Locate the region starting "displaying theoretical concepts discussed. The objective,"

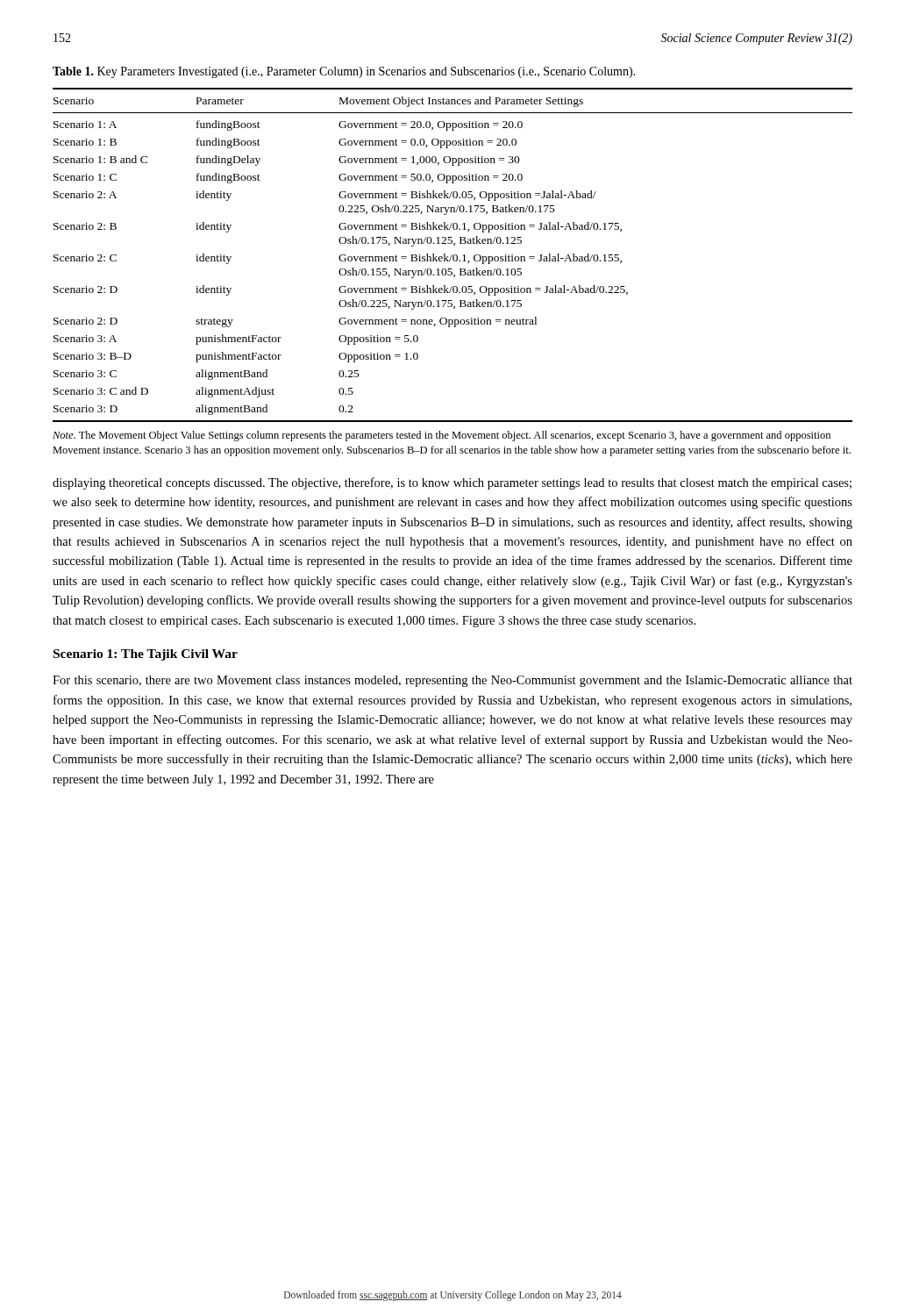click(x=452, y=551)
